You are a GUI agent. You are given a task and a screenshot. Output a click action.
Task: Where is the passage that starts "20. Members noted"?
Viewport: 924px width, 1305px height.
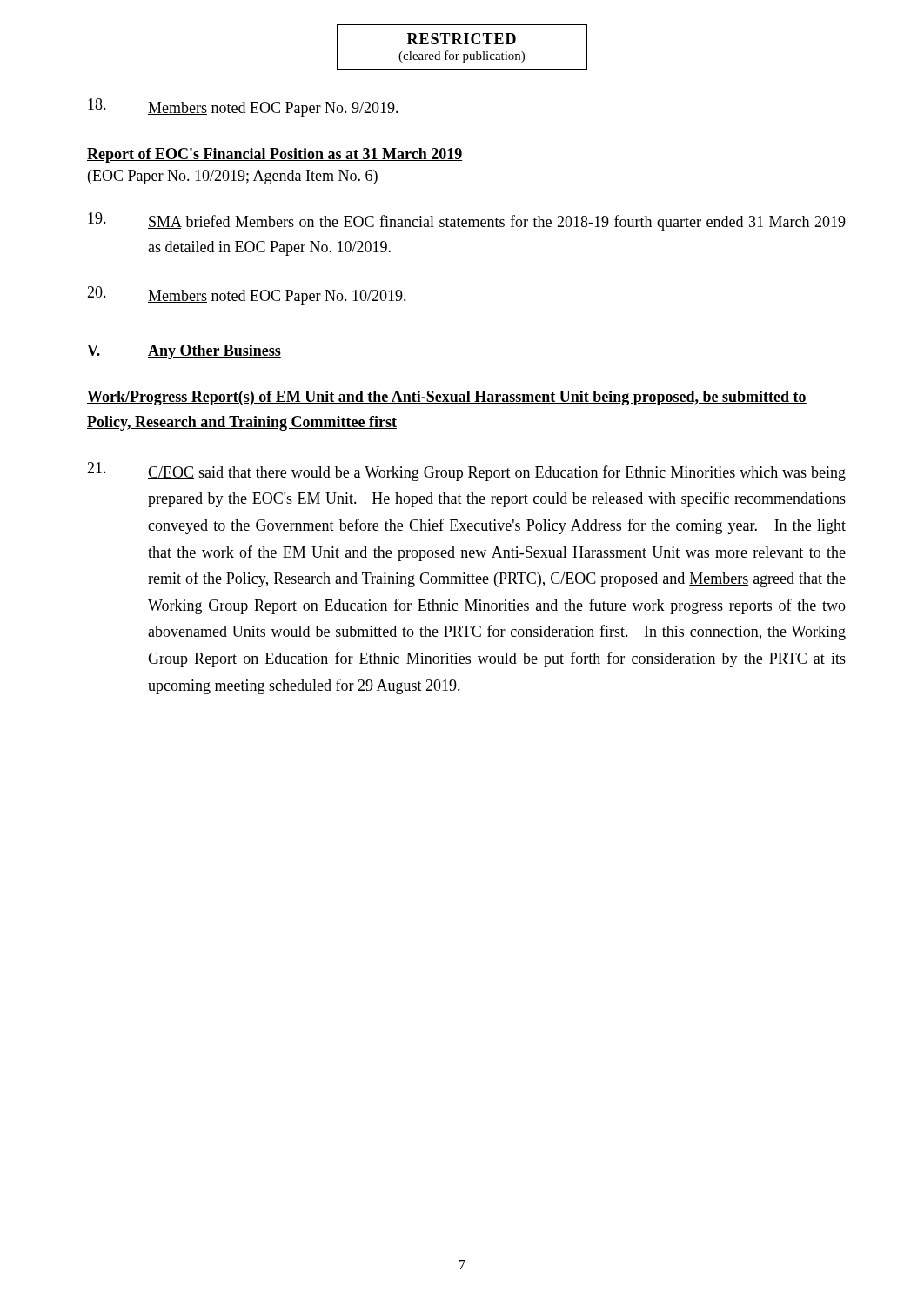click(x=247, y=296)
